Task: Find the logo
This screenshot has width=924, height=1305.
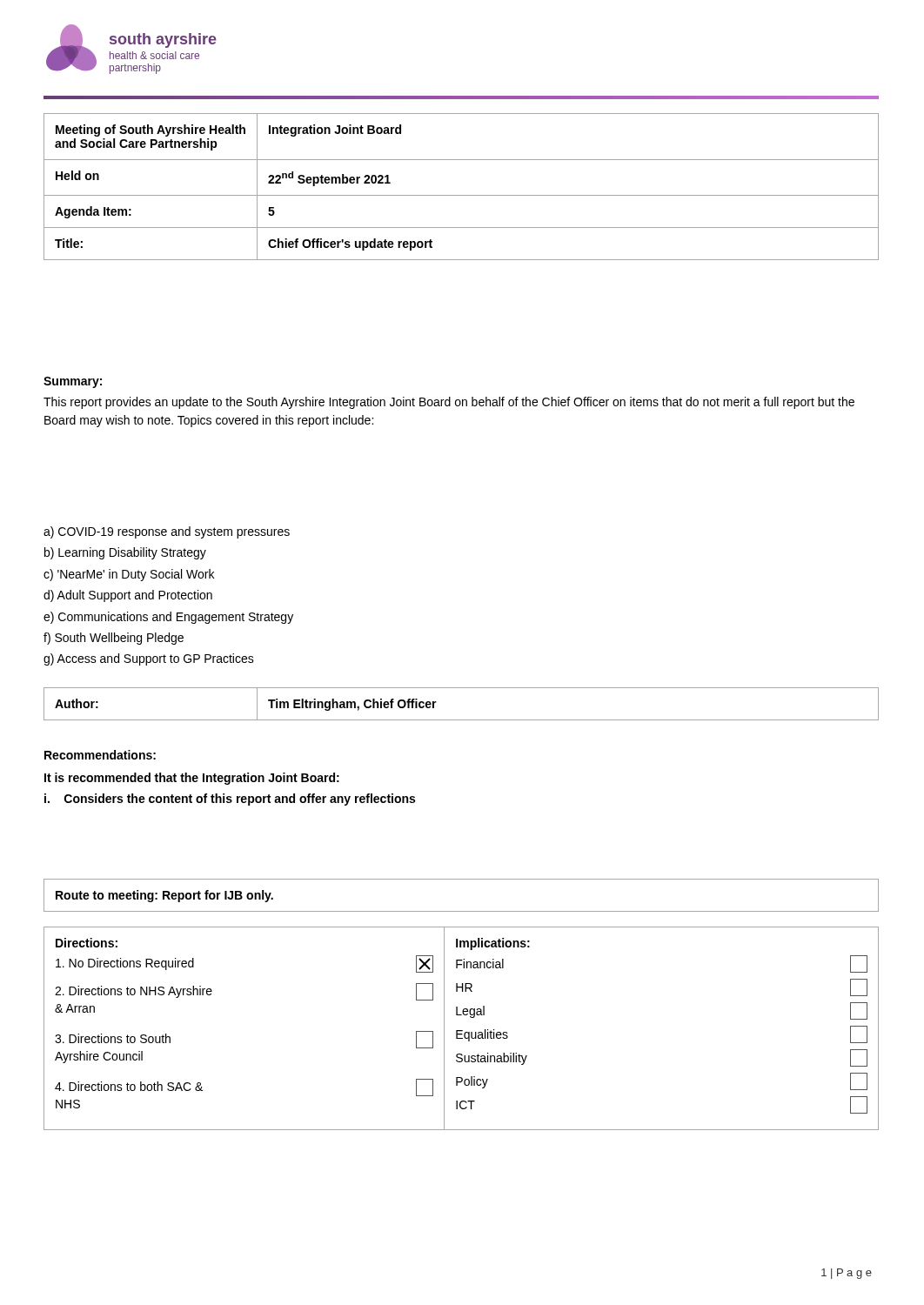Action: (x=461, y=53)
